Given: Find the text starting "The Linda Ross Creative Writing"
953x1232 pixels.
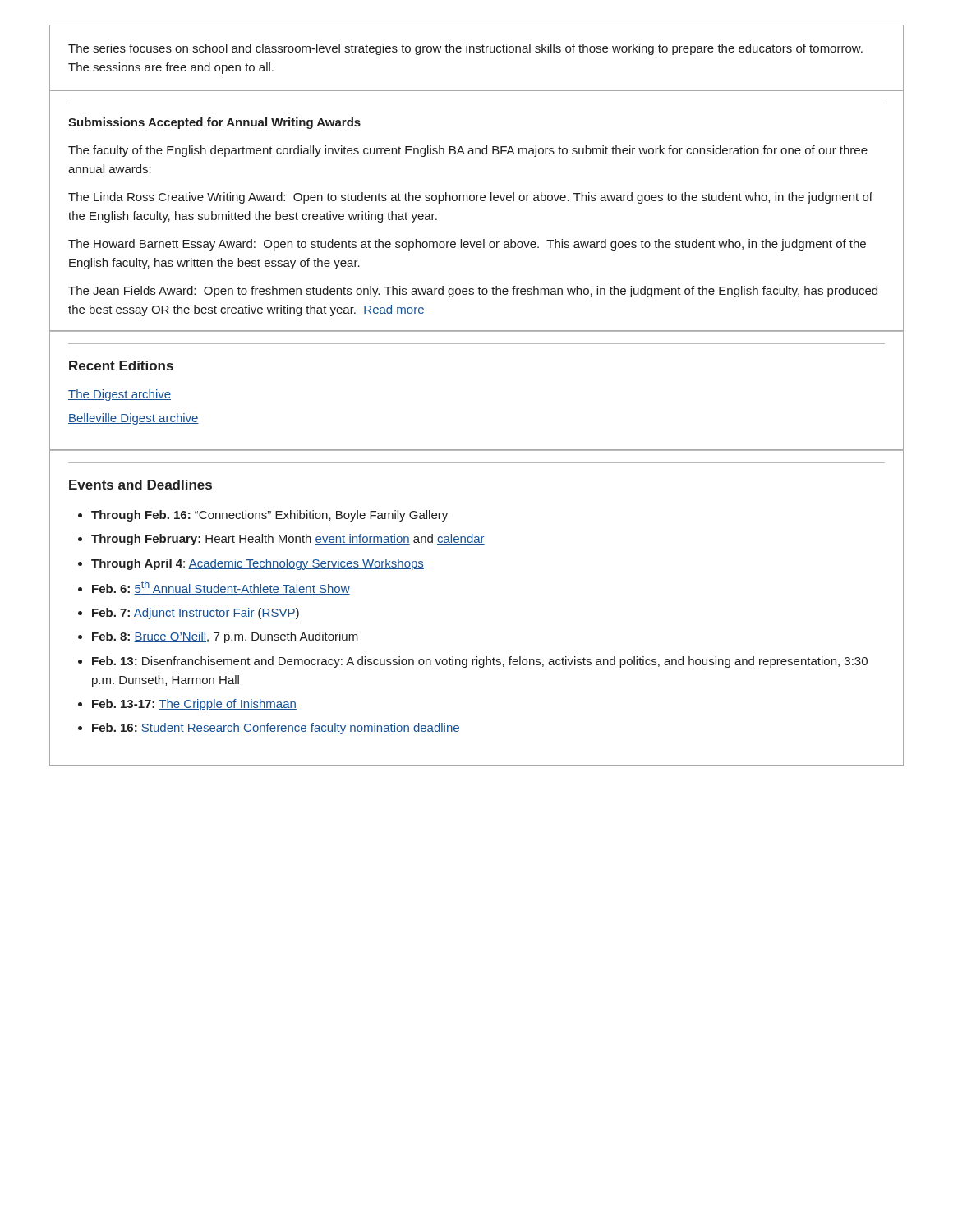Looking at the screenshot, I should pyautogui.click(x=476, y=207).
